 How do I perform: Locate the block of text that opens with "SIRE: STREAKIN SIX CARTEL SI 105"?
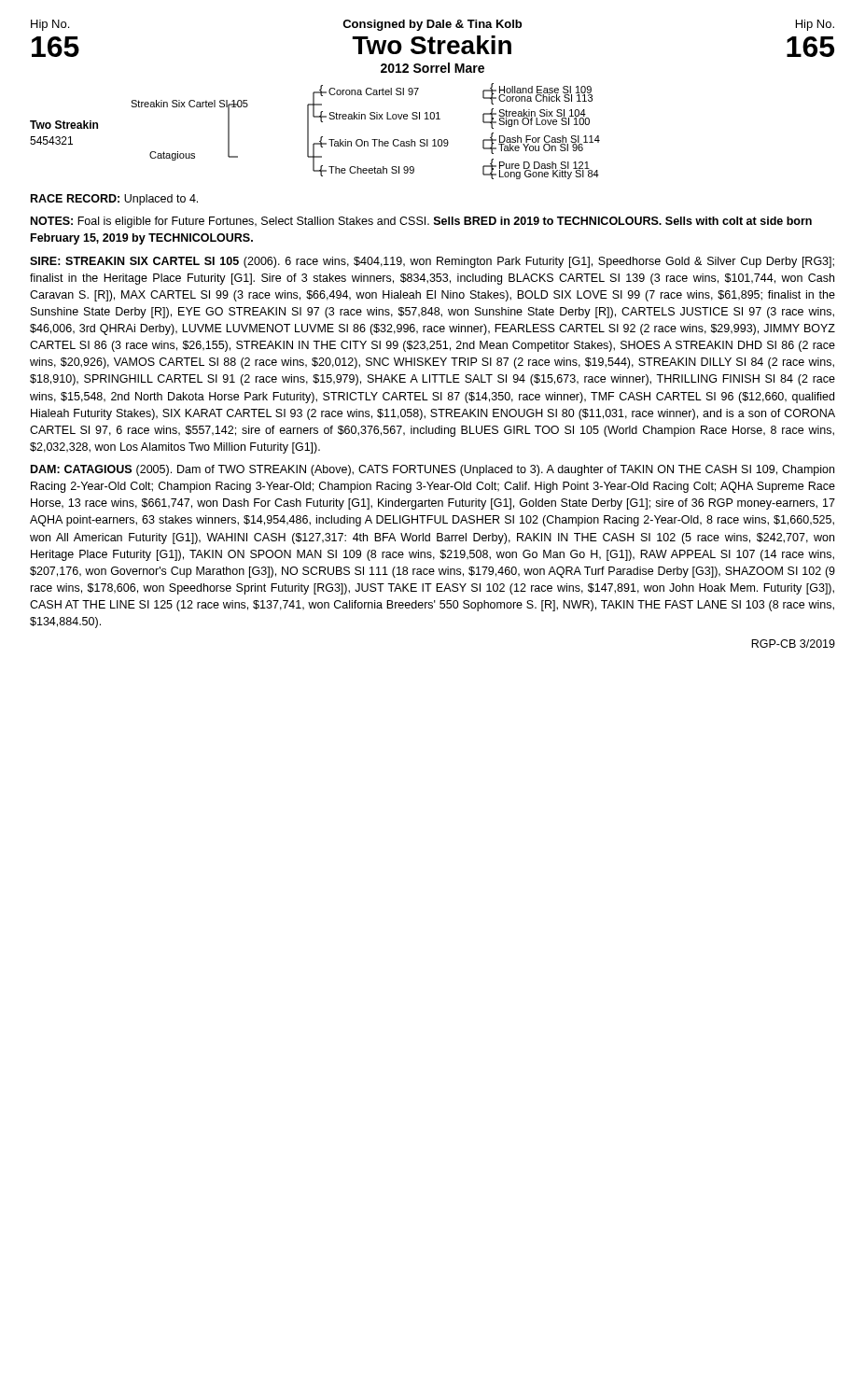pyautogui.click(x=432, y=354)
